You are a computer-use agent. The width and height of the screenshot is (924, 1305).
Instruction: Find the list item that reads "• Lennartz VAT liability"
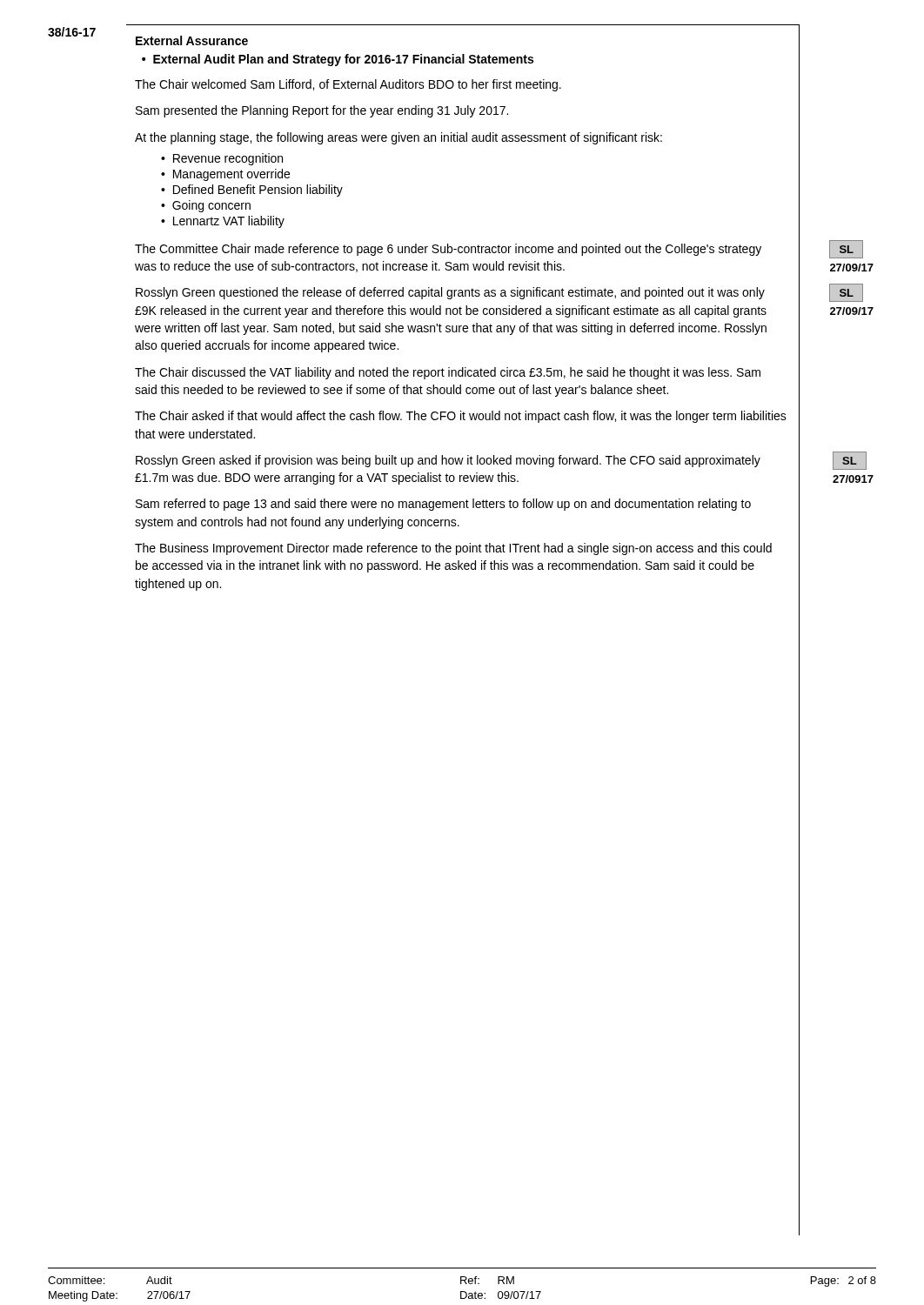tap(223, 221)
